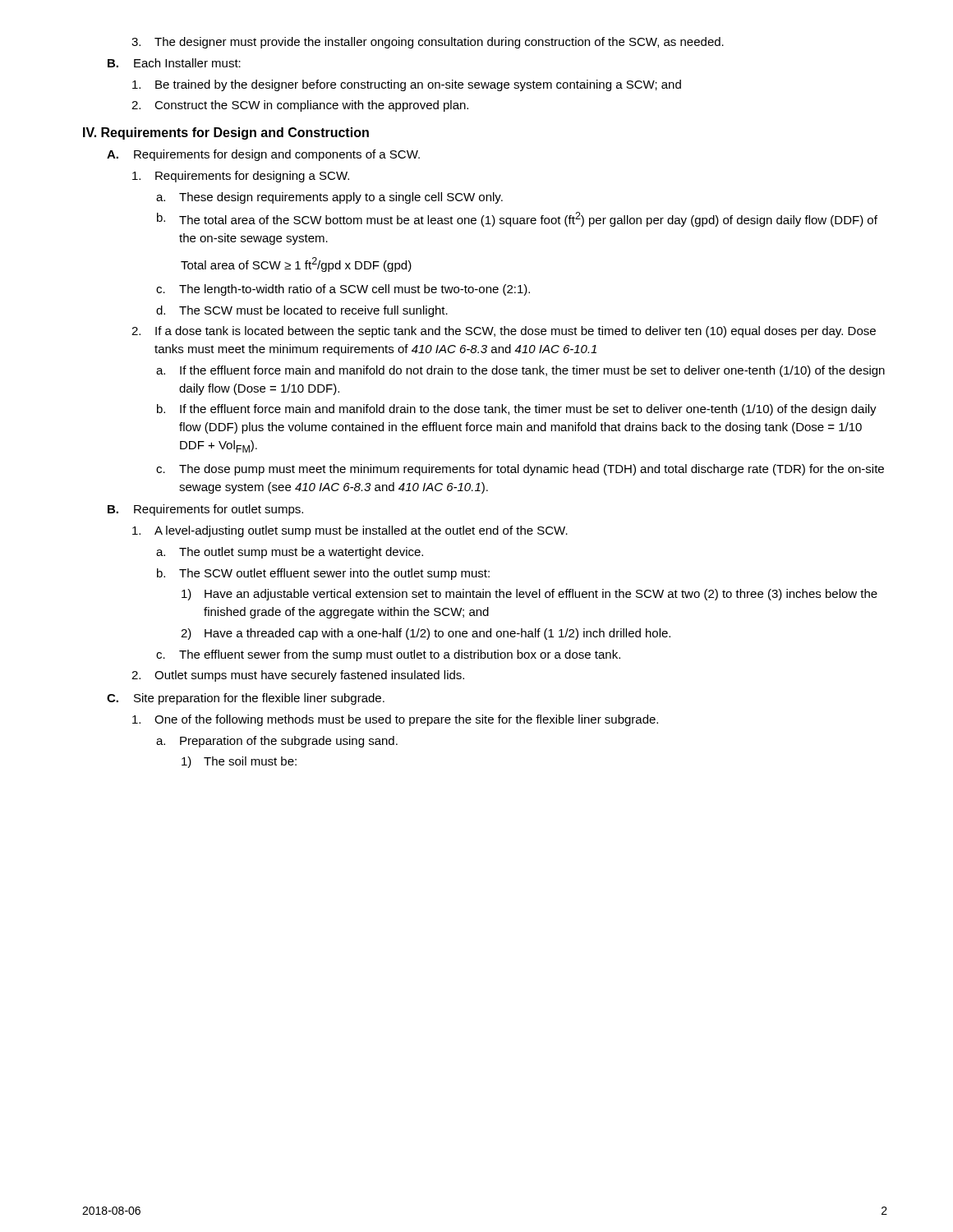The width and height of the screenshot is (953, 1232).
Task: Click on the text starting "2) Have a"
Action: pyautogui.click(x=426, y=633)
